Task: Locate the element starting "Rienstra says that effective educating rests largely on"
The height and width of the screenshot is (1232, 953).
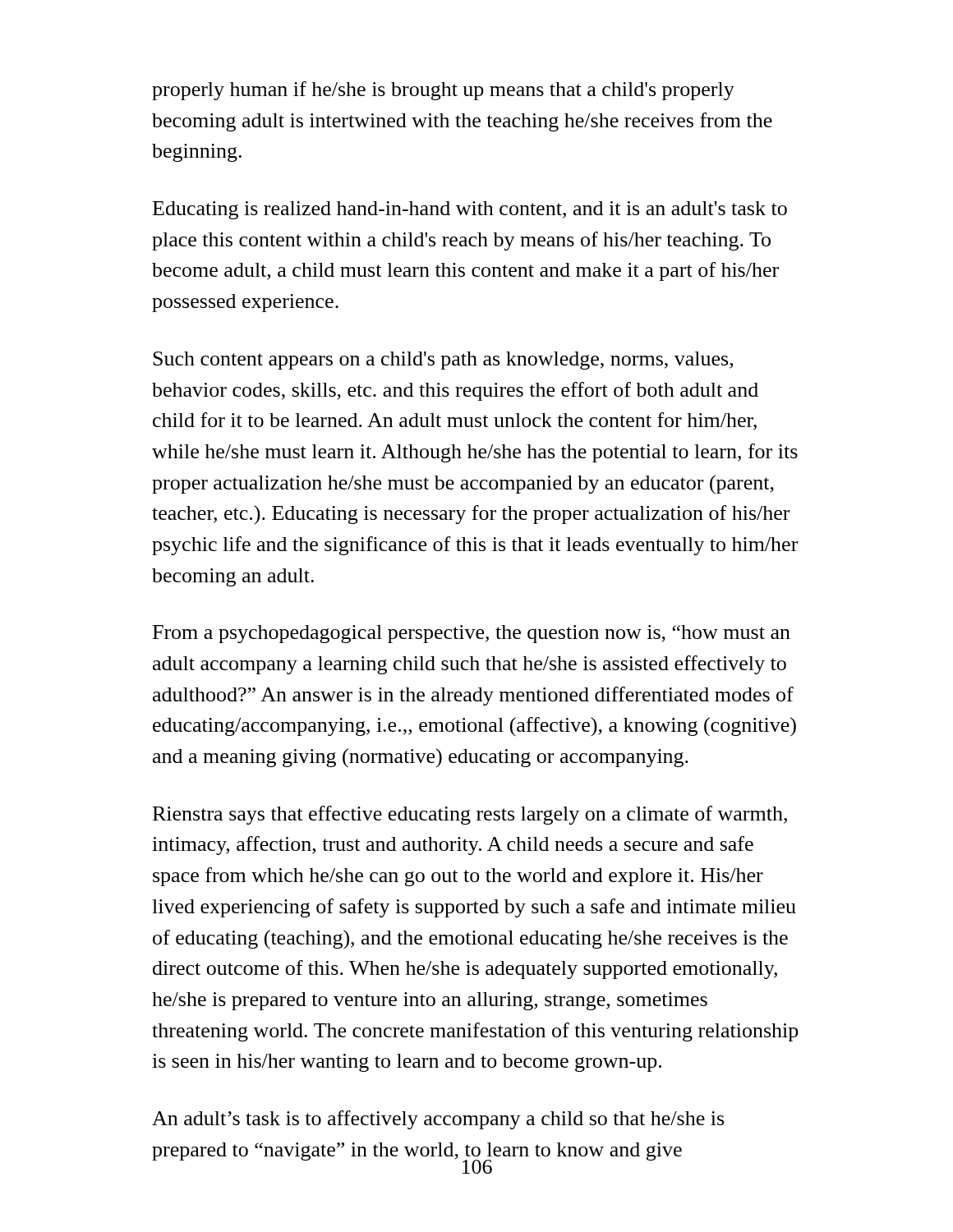Action: click(475, 937)
